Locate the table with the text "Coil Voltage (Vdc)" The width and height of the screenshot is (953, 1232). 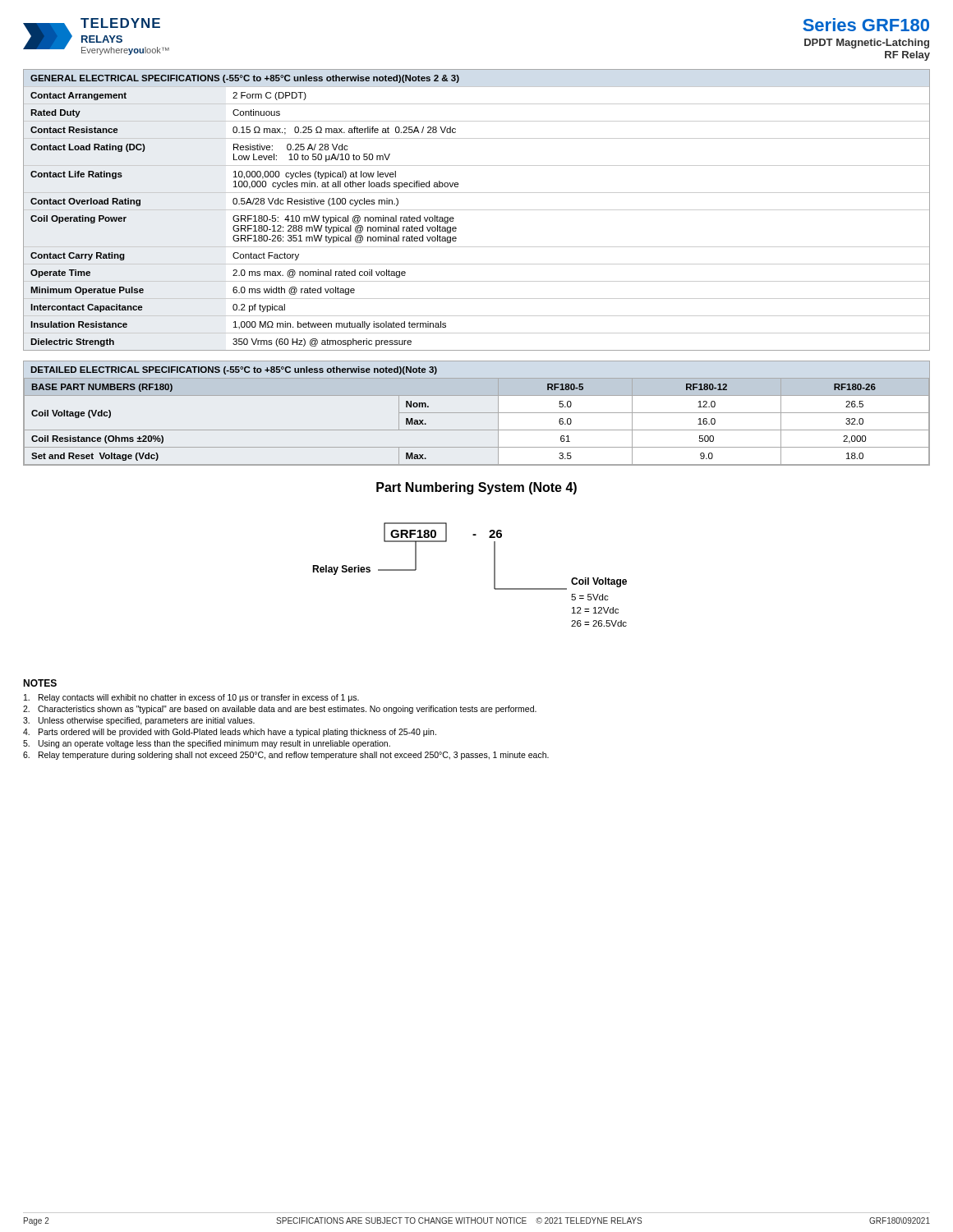pyautogui.click(x=476, y=421)
